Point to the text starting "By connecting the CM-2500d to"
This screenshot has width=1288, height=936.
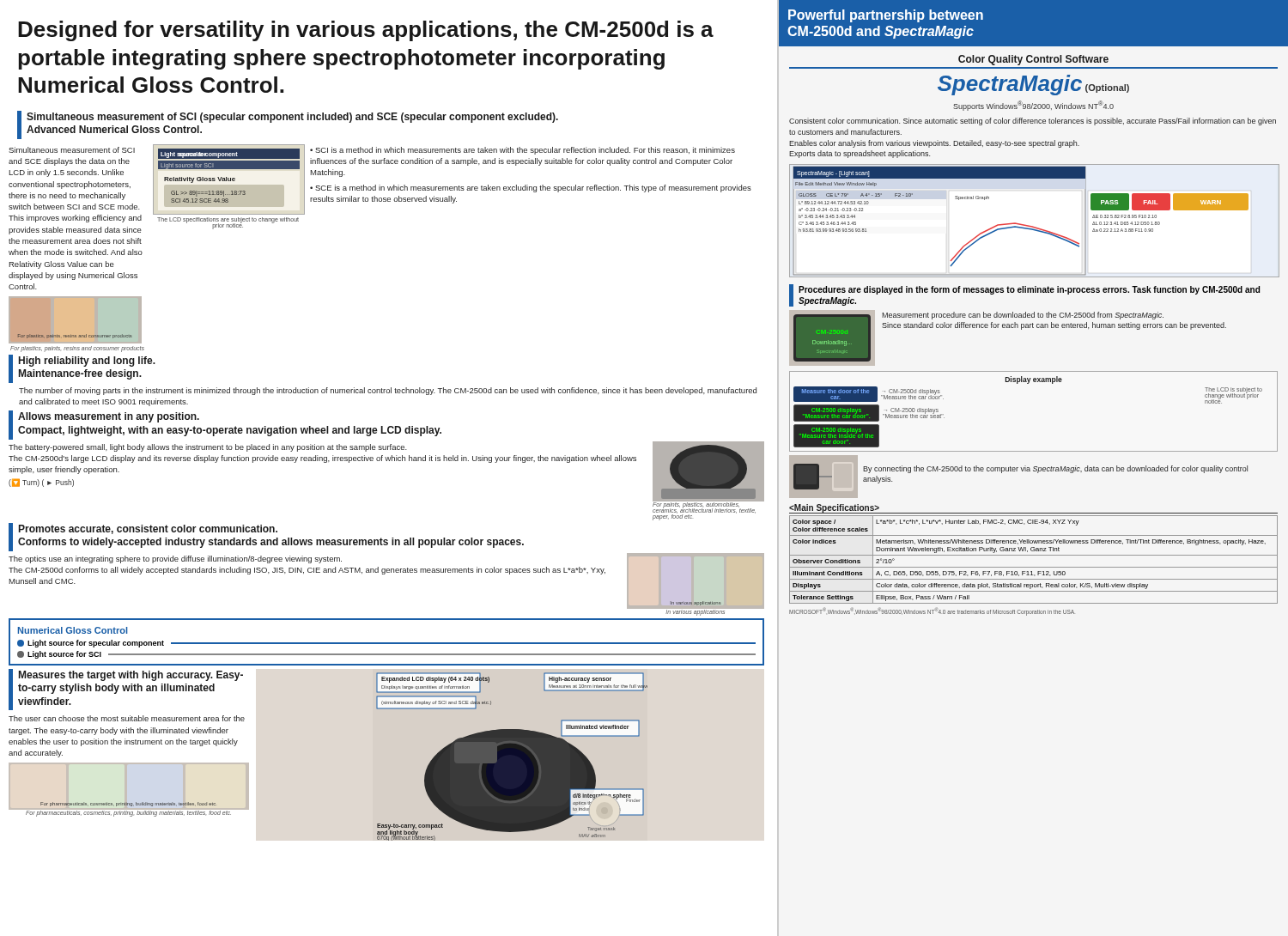(1056, 474)
